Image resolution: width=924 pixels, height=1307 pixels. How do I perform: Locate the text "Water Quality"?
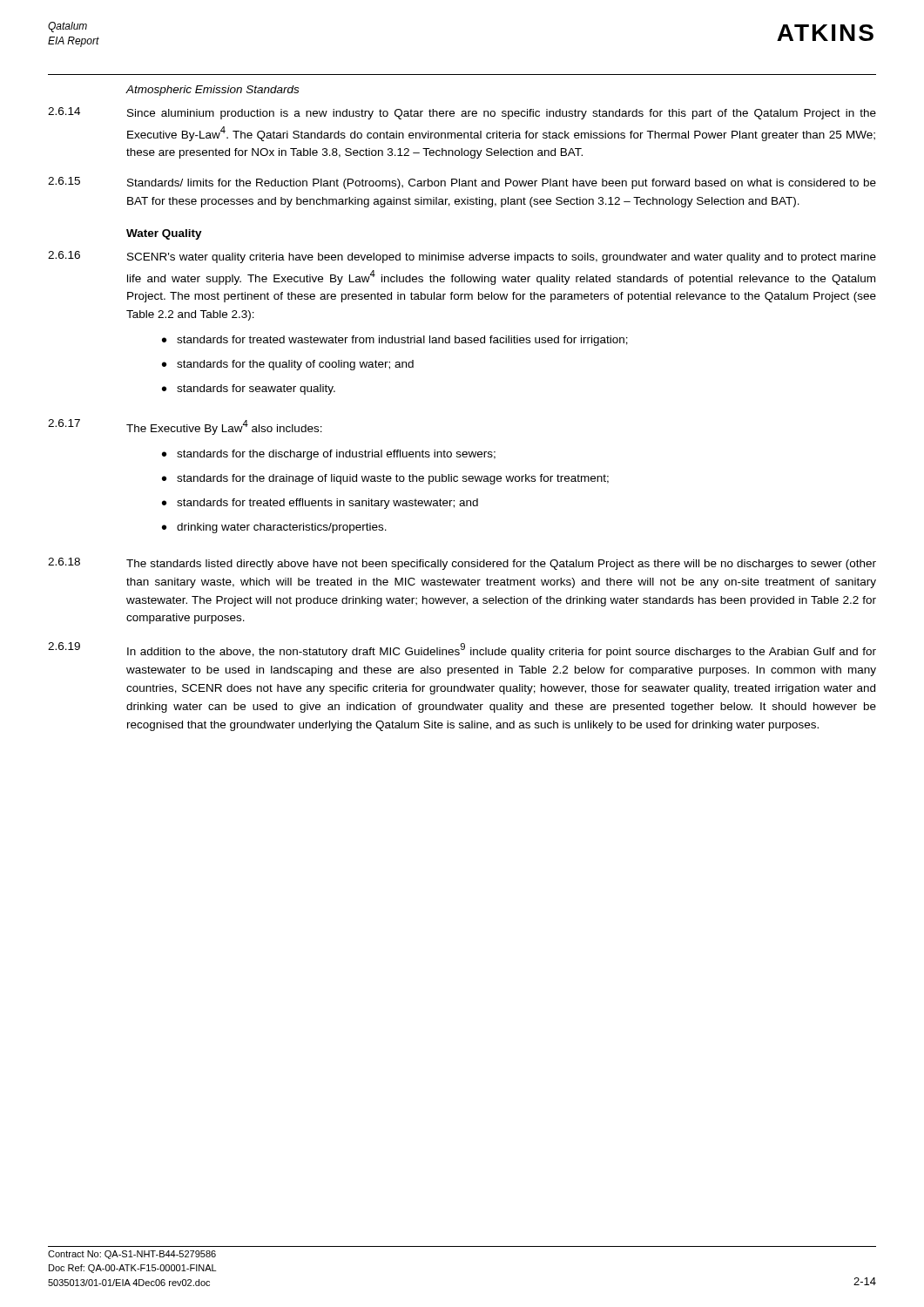[x=164, y=233]
